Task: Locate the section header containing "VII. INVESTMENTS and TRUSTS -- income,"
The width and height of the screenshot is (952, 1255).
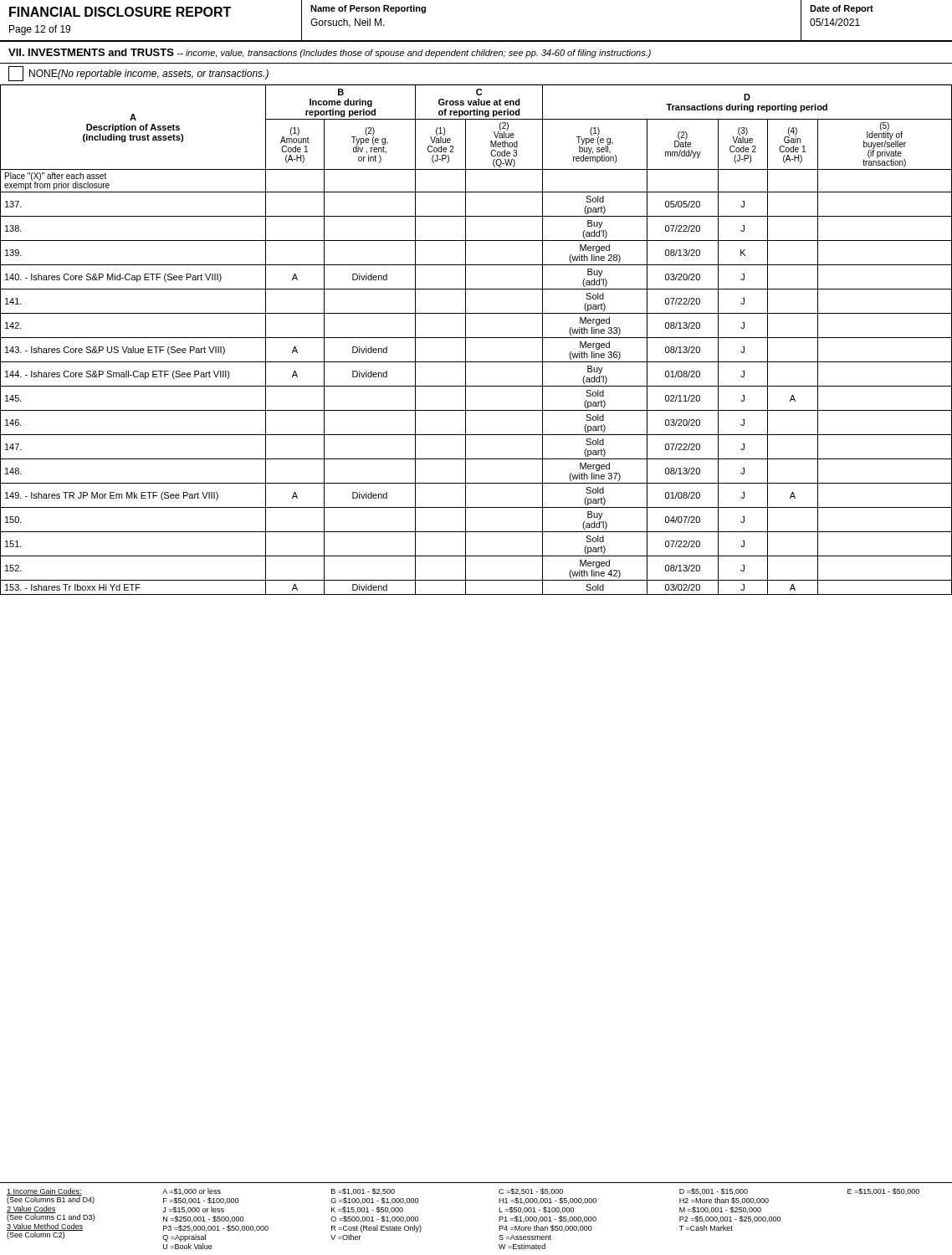Action: click(x=330, y=52)
